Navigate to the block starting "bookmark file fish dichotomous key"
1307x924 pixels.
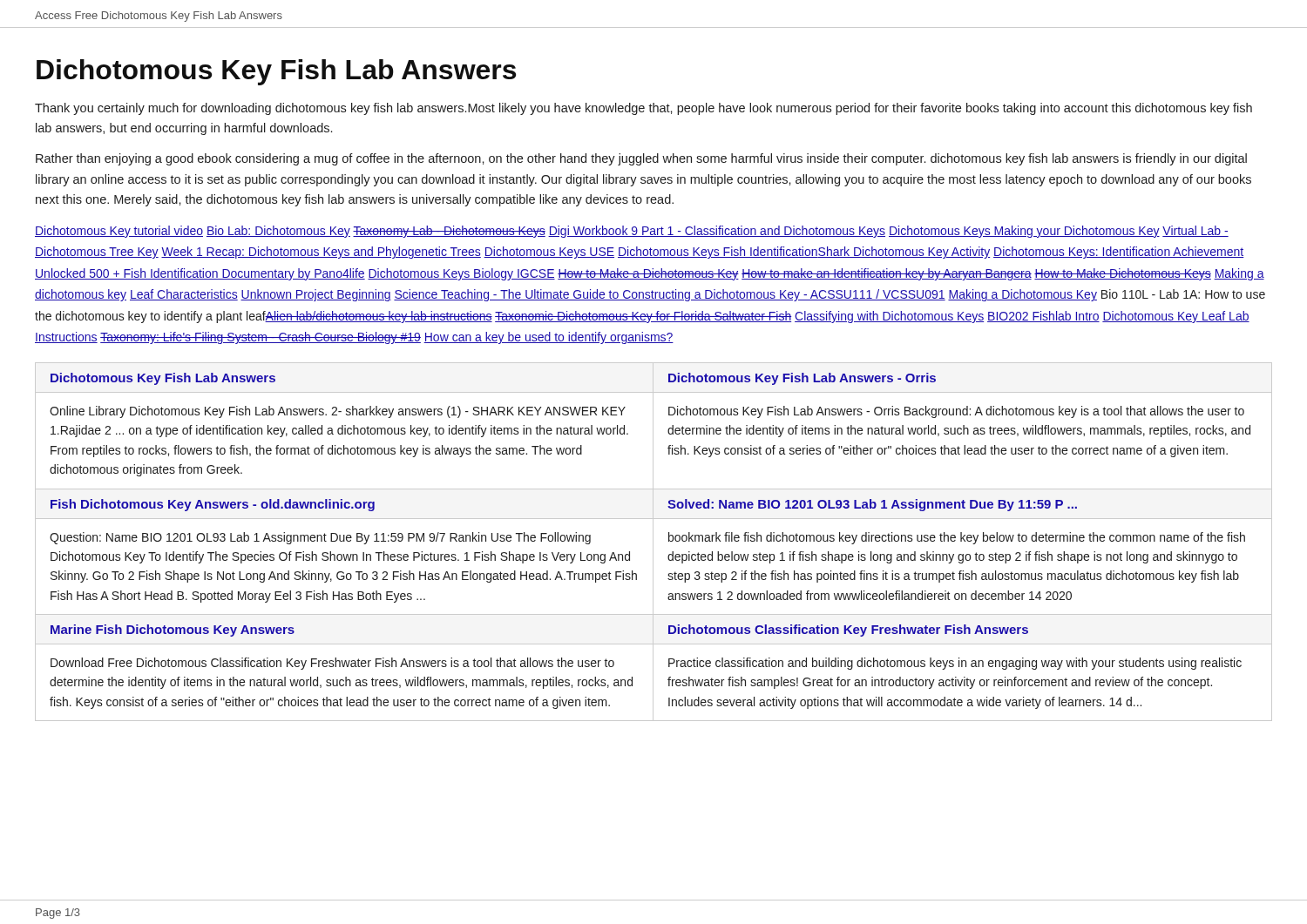point(957,566)
